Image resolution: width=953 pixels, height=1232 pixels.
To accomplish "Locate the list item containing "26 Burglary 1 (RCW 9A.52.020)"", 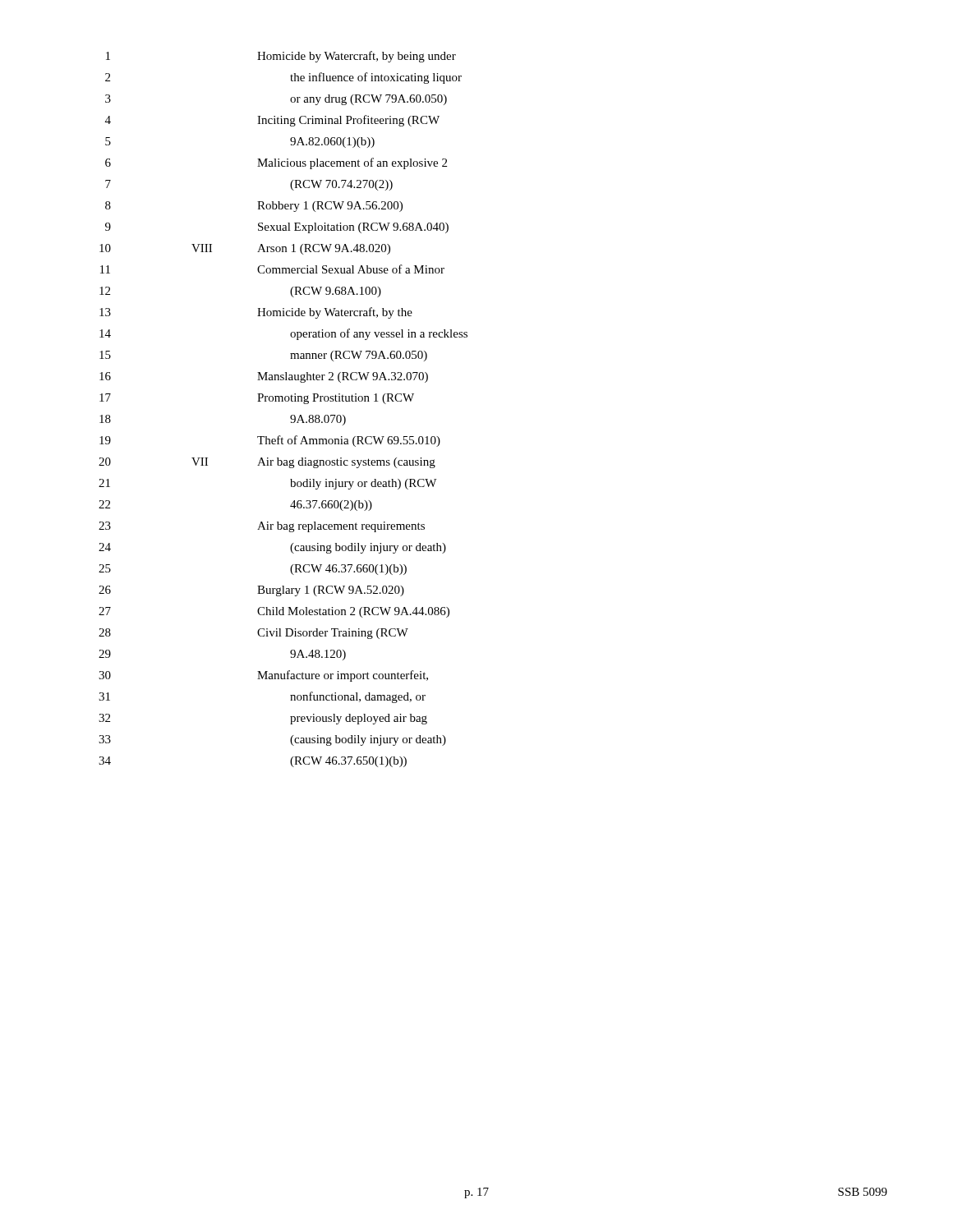I will tap(101, 591).
